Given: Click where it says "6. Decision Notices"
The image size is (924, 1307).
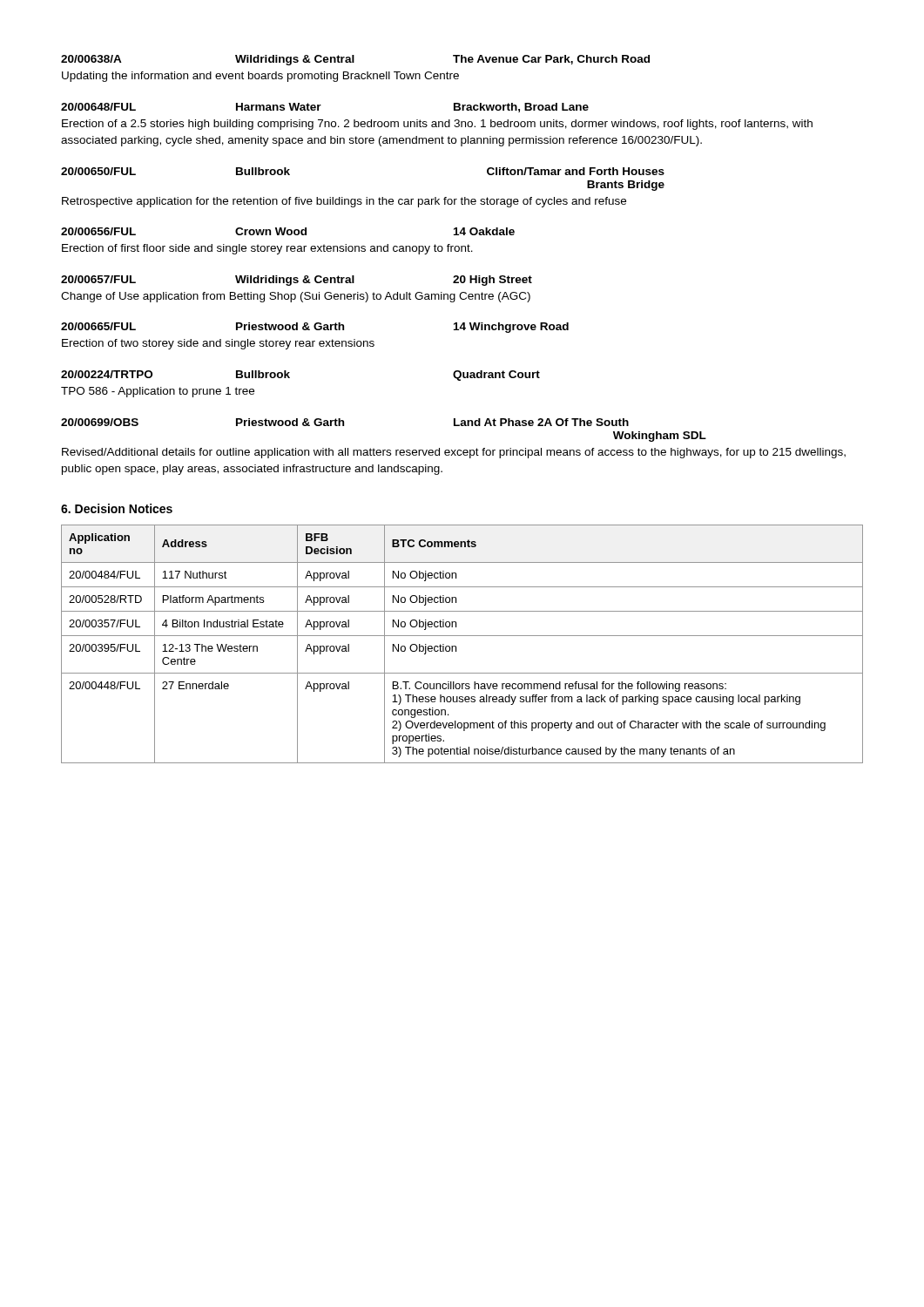Looking at the screenshot, I should coord(117,509).
